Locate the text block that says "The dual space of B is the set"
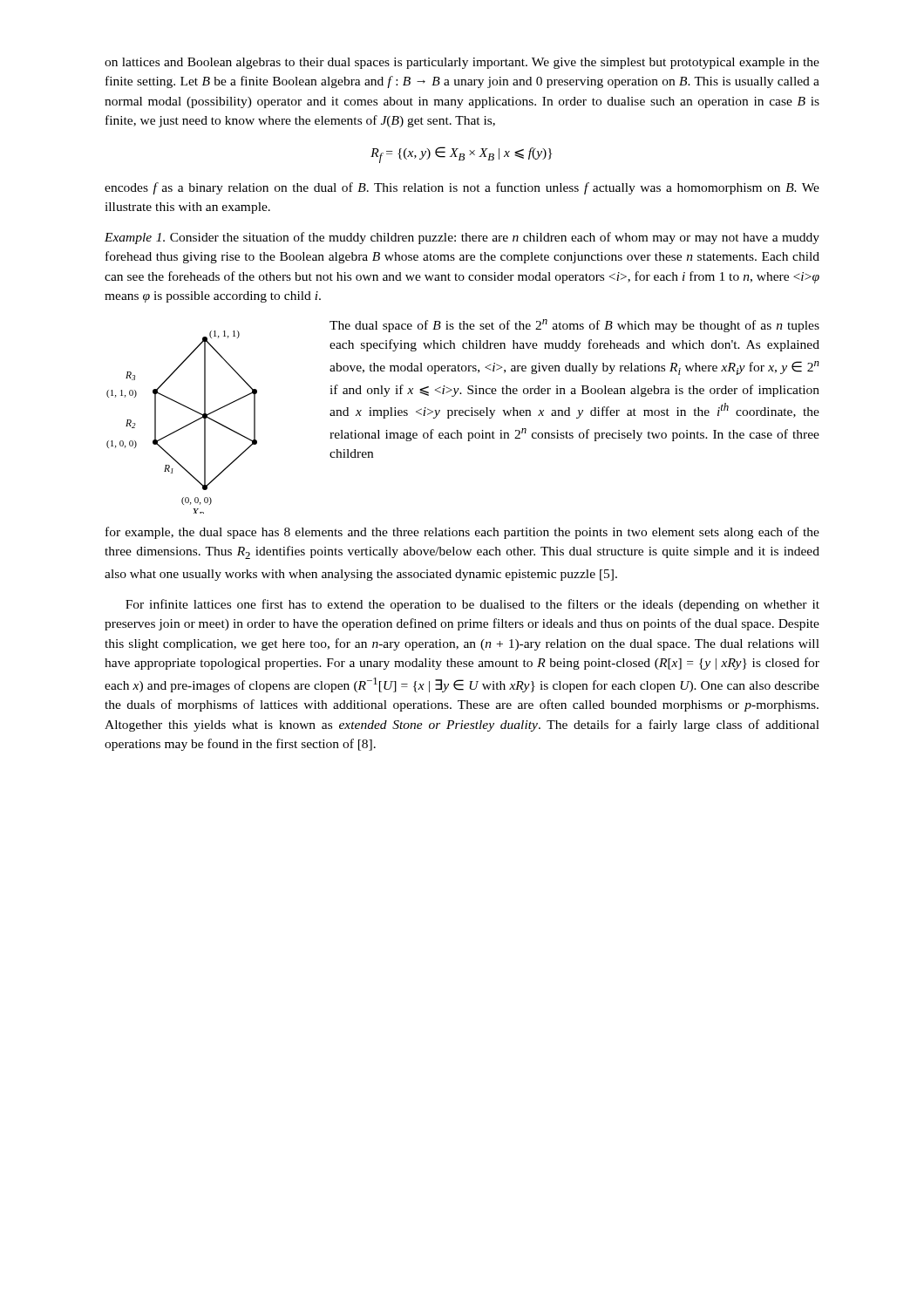 coord(574,387)
